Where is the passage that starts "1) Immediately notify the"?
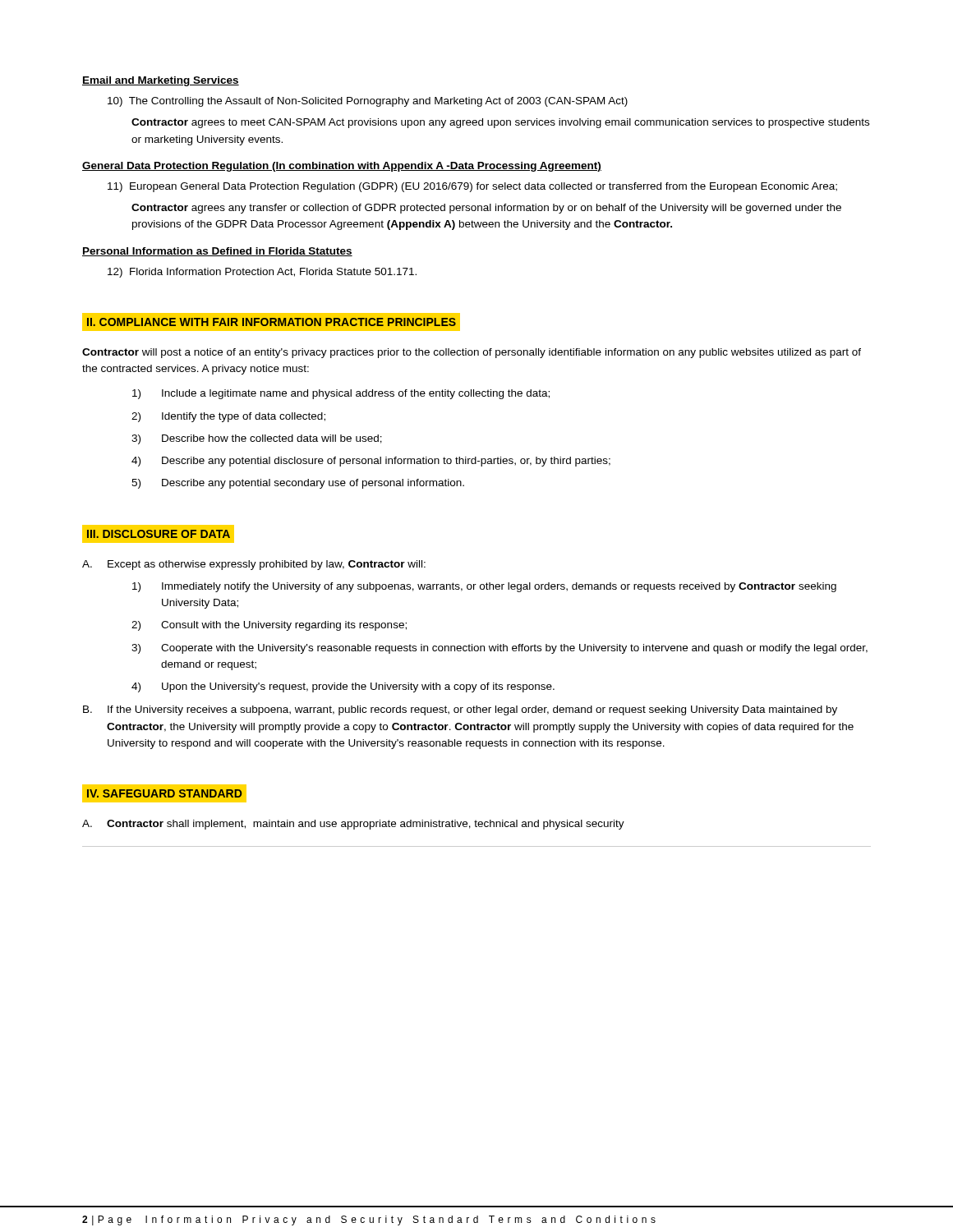The height and width of the screenshot is (1232, 953). pos(501,595)
